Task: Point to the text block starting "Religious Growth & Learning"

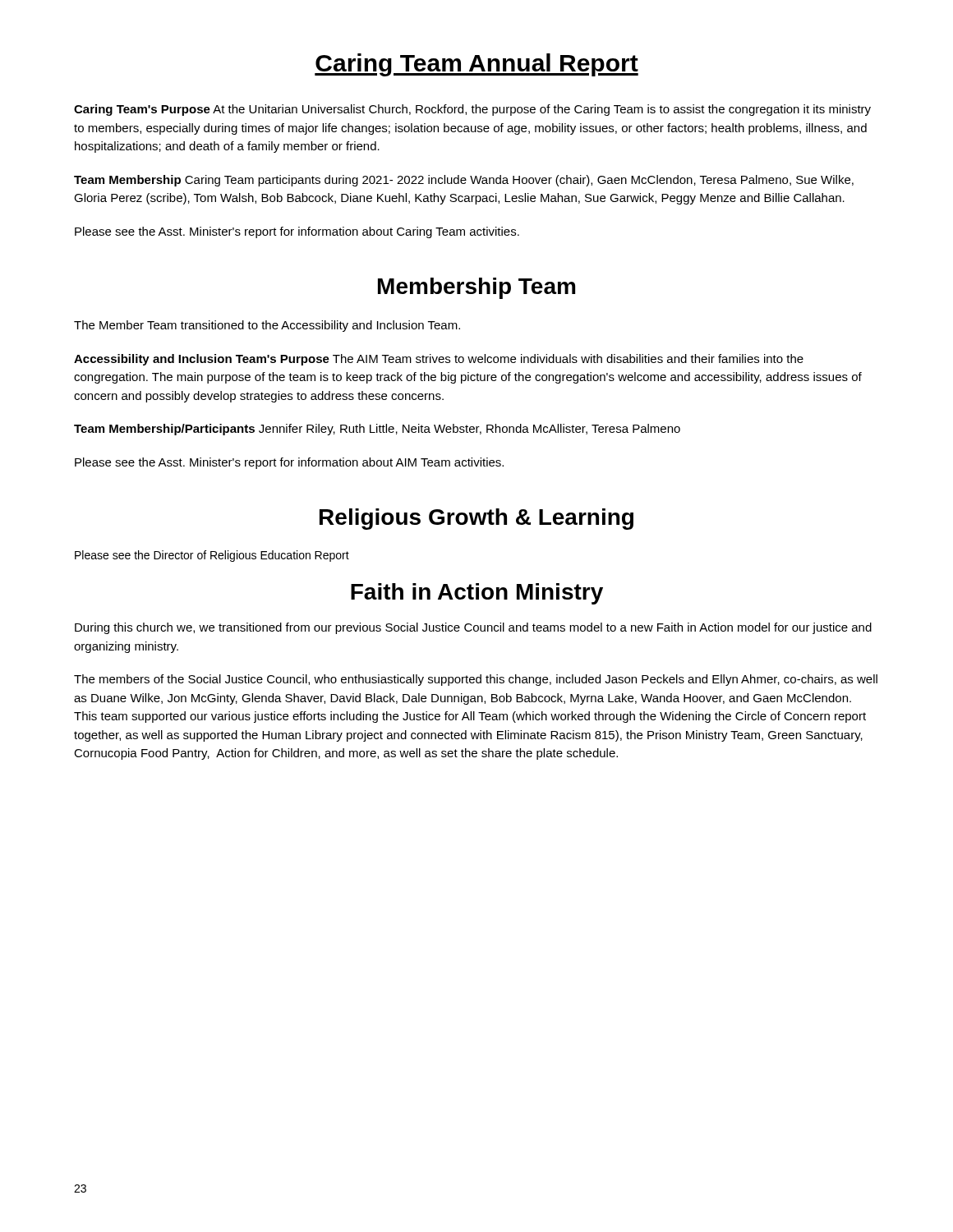Action: [476, 517]
